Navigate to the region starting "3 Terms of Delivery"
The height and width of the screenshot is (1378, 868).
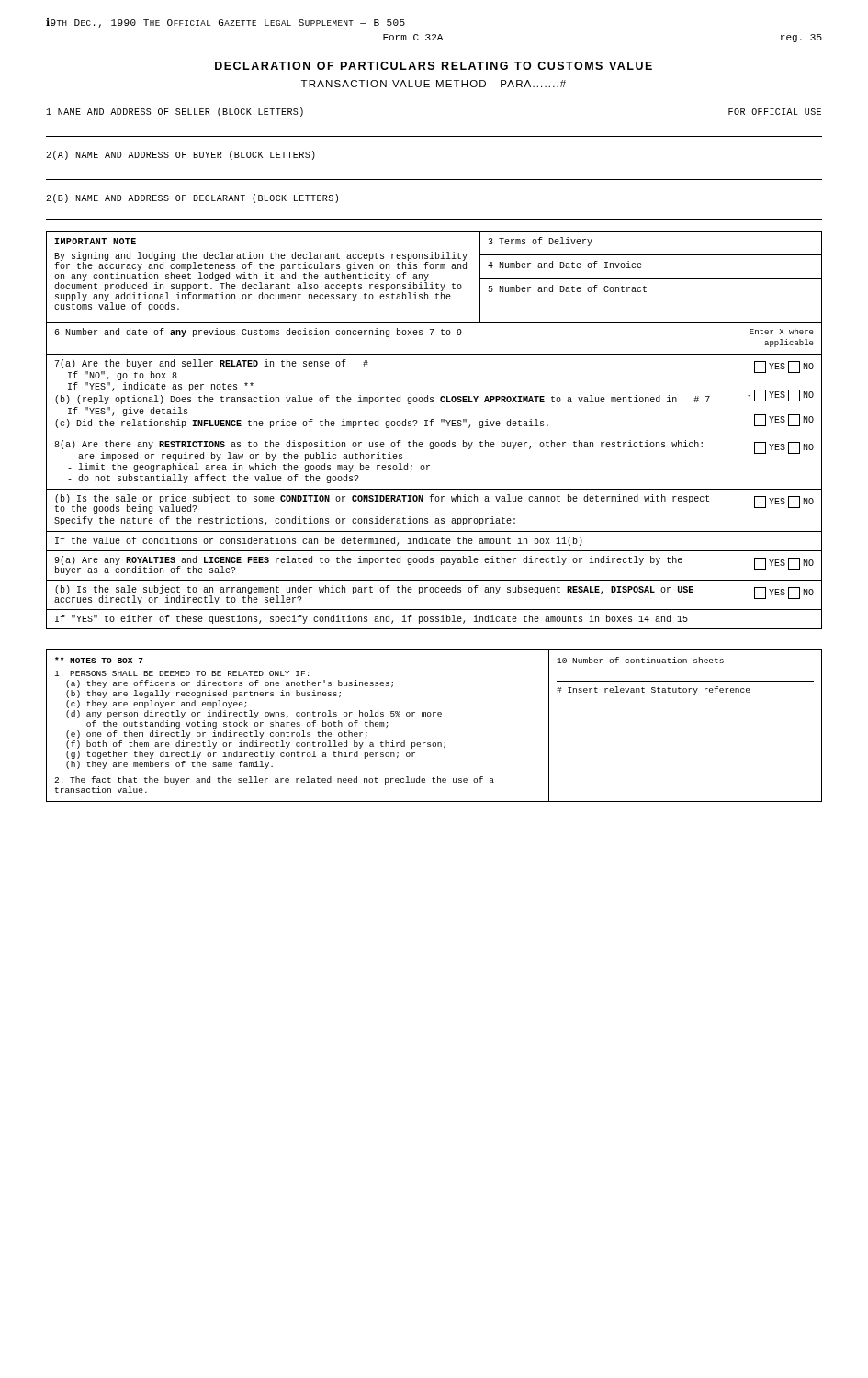click(540, 242)
